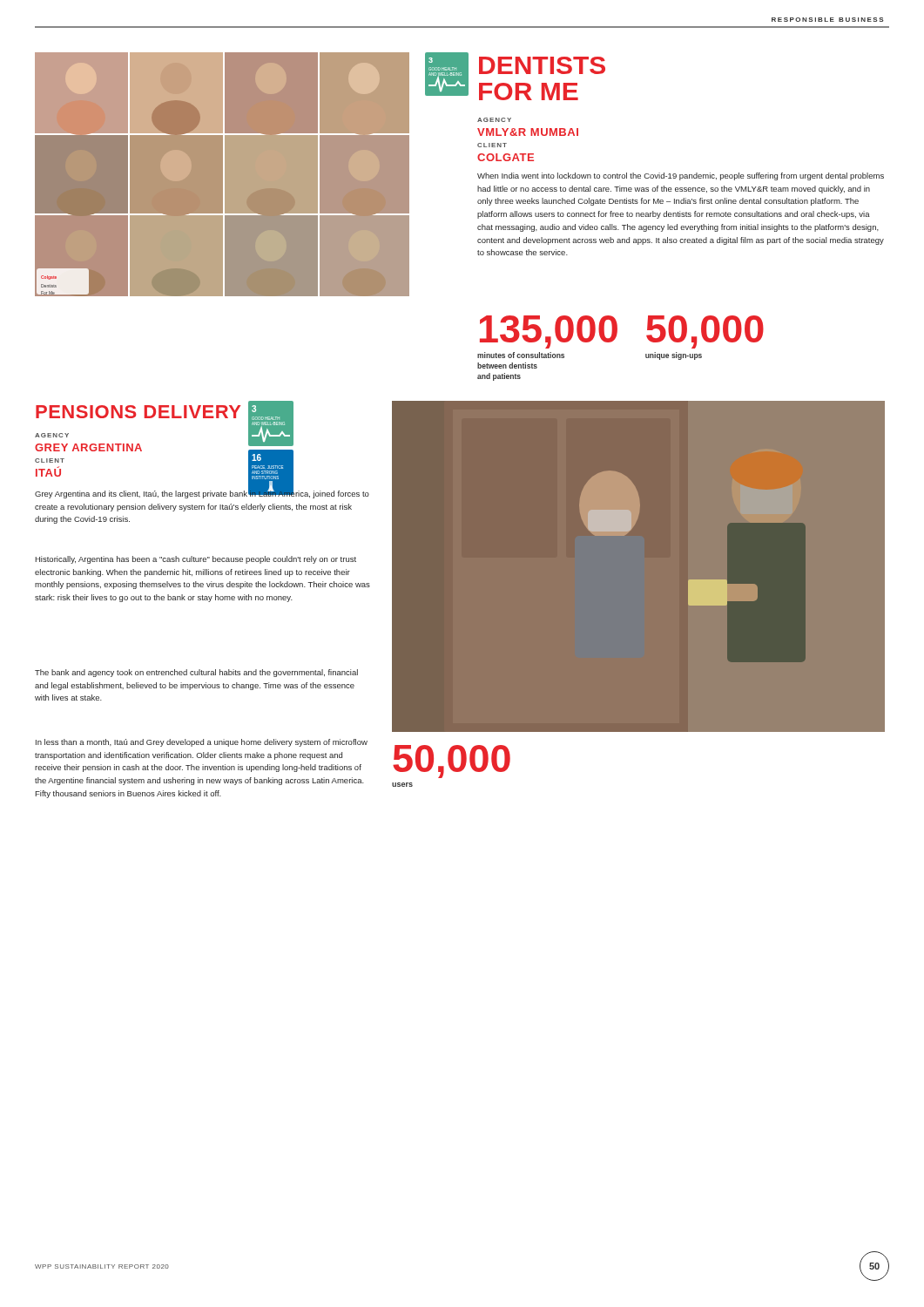Find the block on this page that starts "In less than a"
This screenshot has height=1307, width=924.
[201, 768]
